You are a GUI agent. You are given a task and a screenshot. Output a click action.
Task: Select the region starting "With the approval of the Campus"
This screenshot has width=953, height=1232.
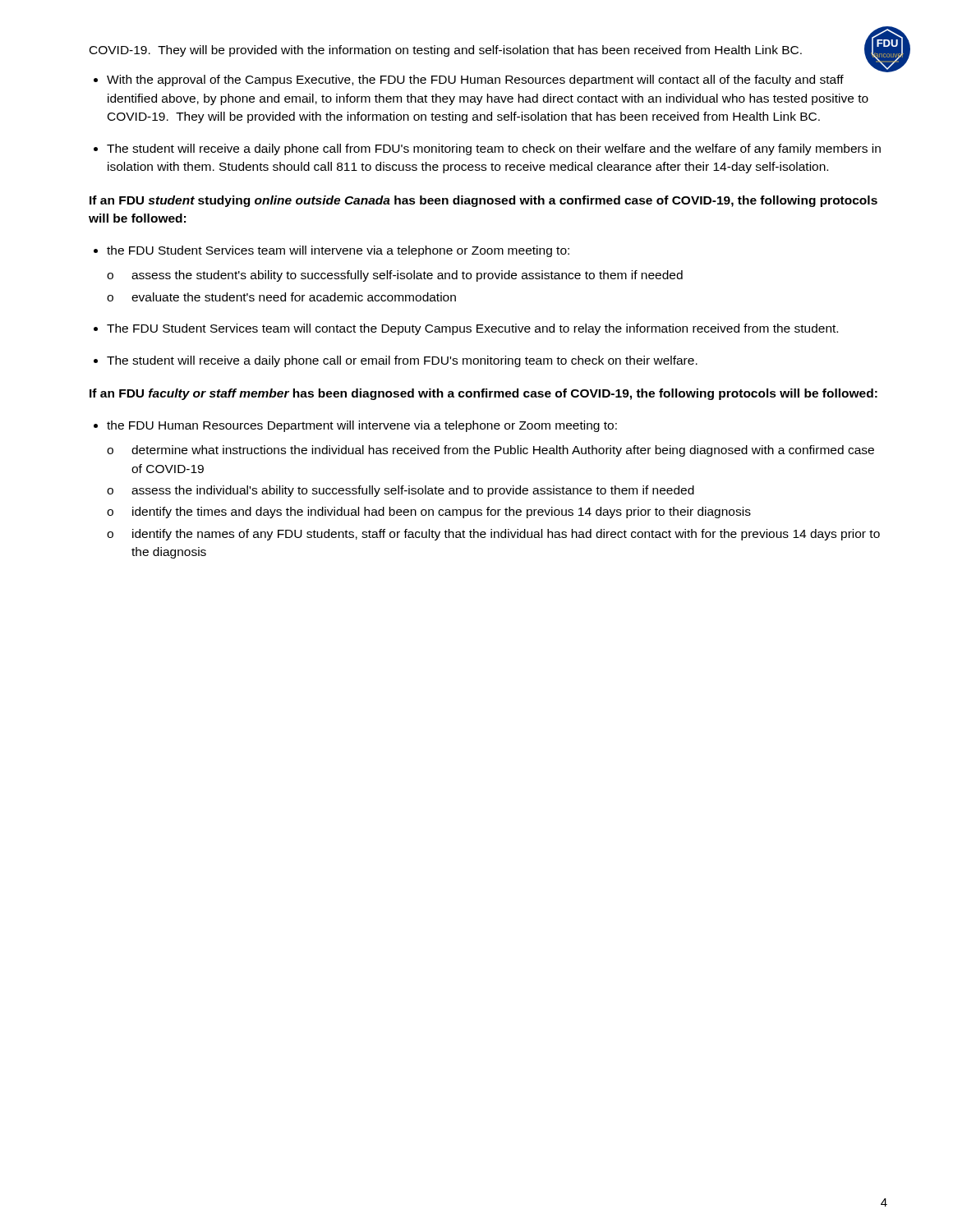coord(488,98)
